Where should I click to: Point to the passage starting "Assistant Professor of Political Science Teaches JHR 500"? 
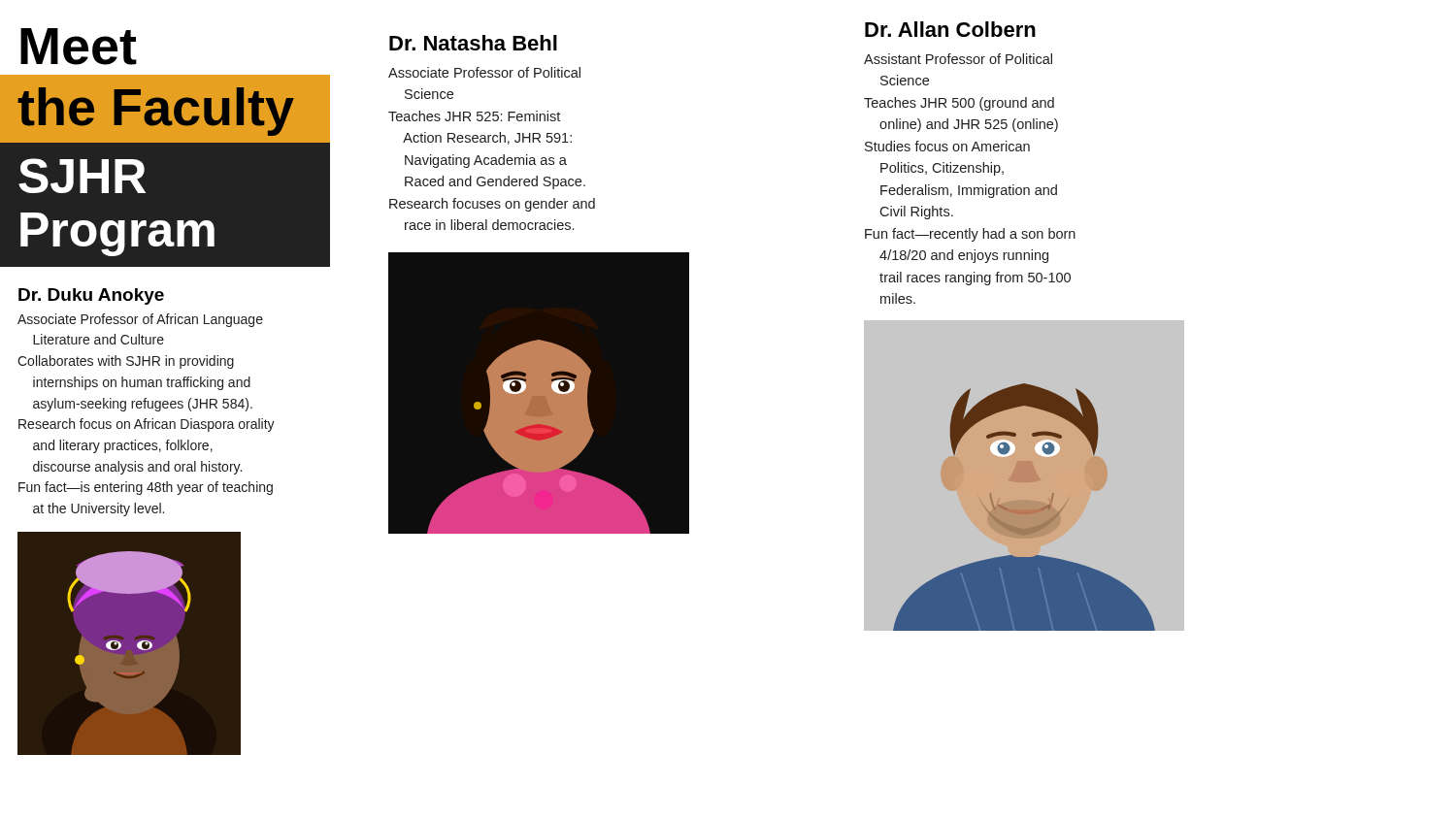(970, 179)
